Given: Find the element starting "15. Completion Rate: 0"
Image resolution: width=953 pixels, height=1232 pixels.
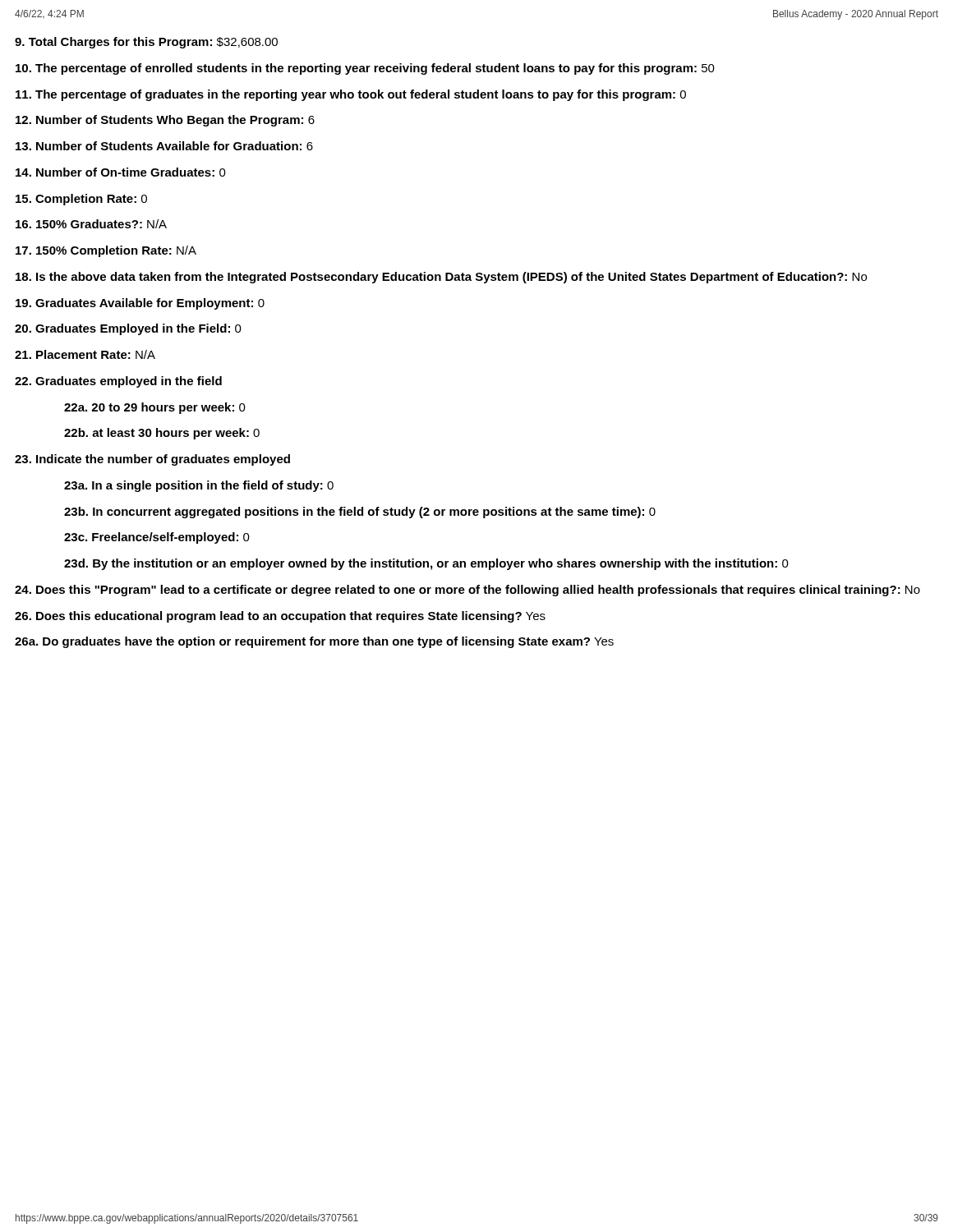Looking at the screenshot, I should (x=81, y=198).
